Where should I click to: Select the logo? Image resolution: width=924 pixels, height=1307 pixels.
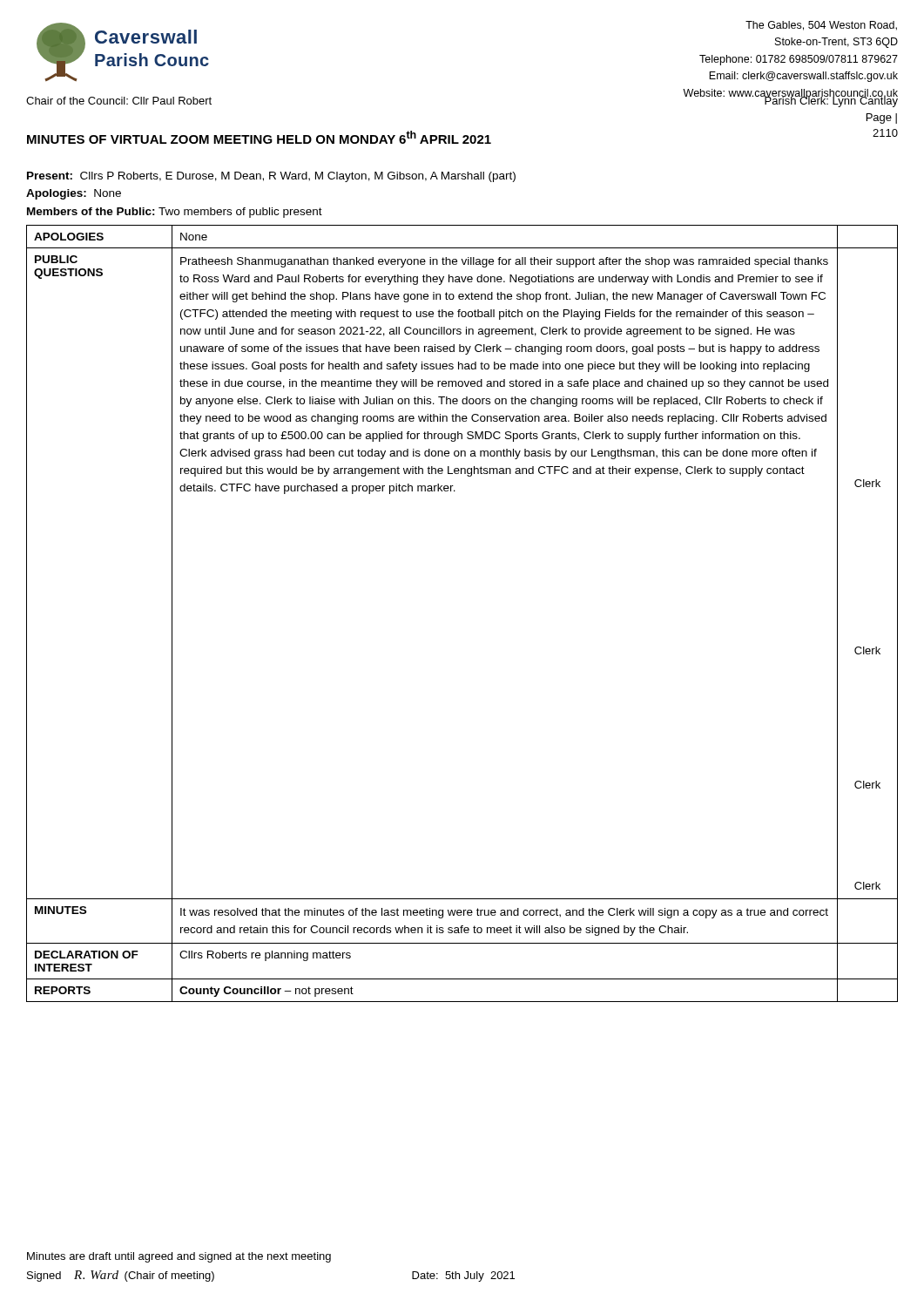coord(122,52)
